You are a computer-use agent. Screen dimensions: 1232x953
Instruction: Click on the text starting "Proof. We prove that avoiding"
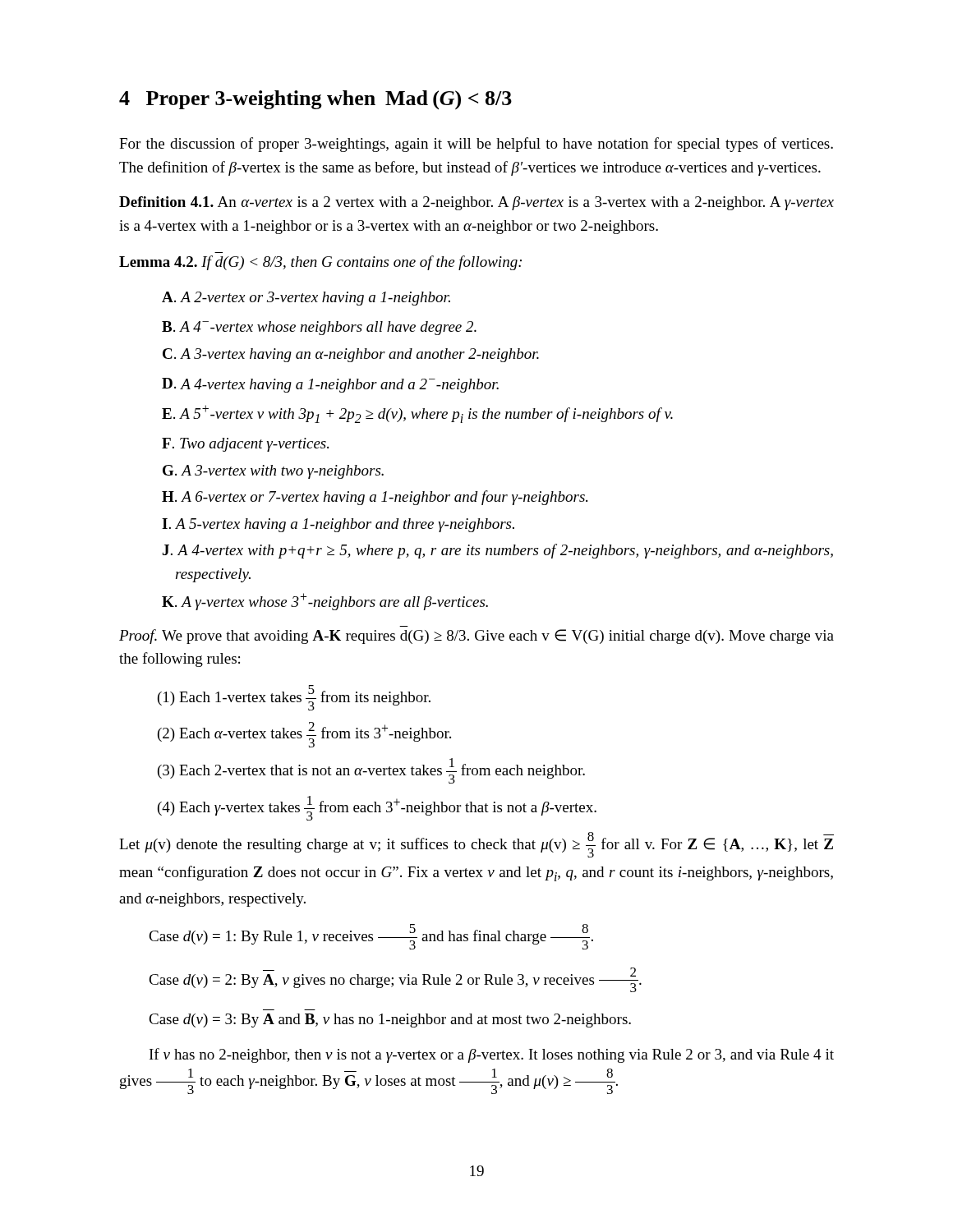coord(476,648)
